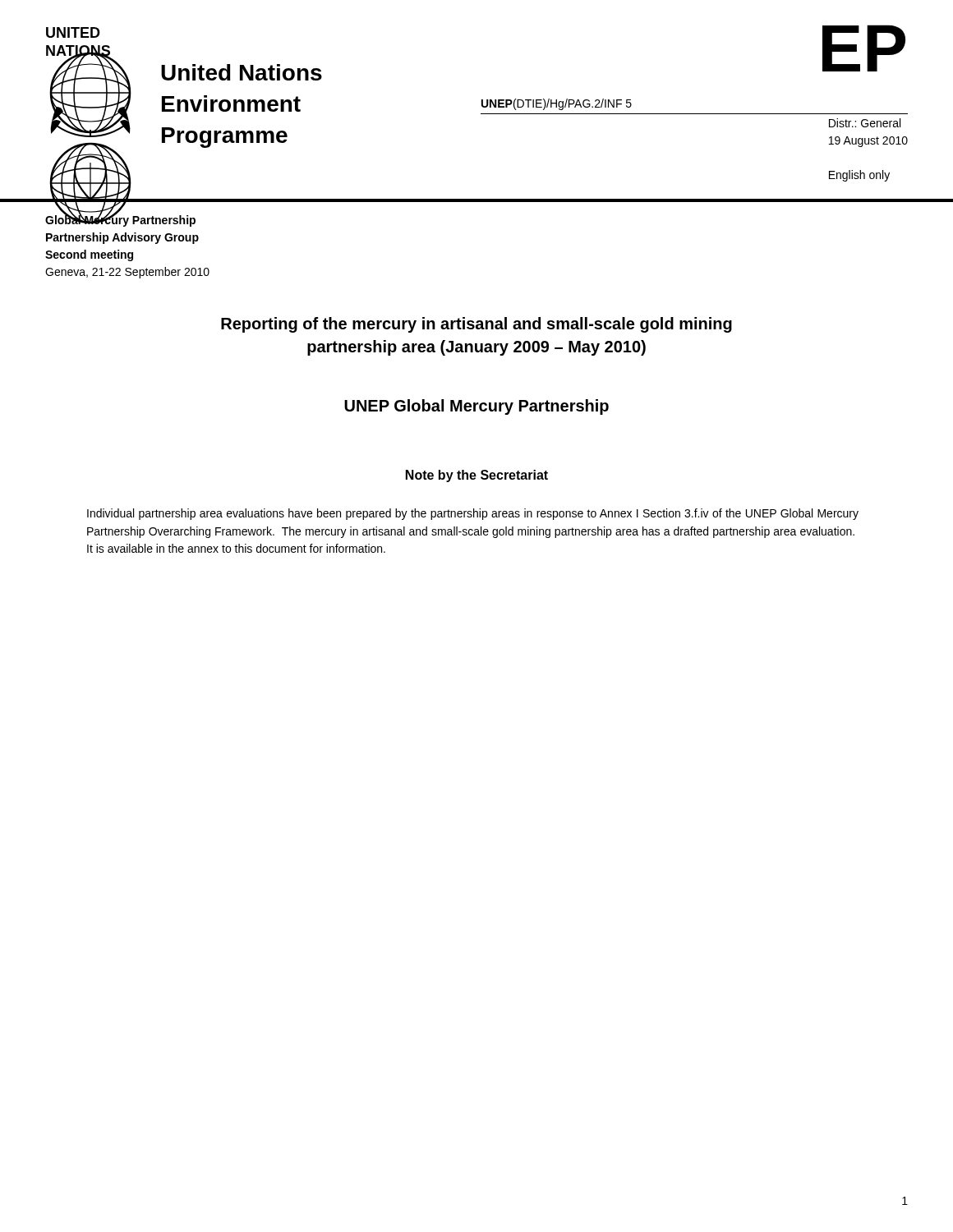Point to the block starting "UNEP Global Mercury Partnership"
Image resolution: width=953 pixels, height=1232 pixels.
(476, 406)
